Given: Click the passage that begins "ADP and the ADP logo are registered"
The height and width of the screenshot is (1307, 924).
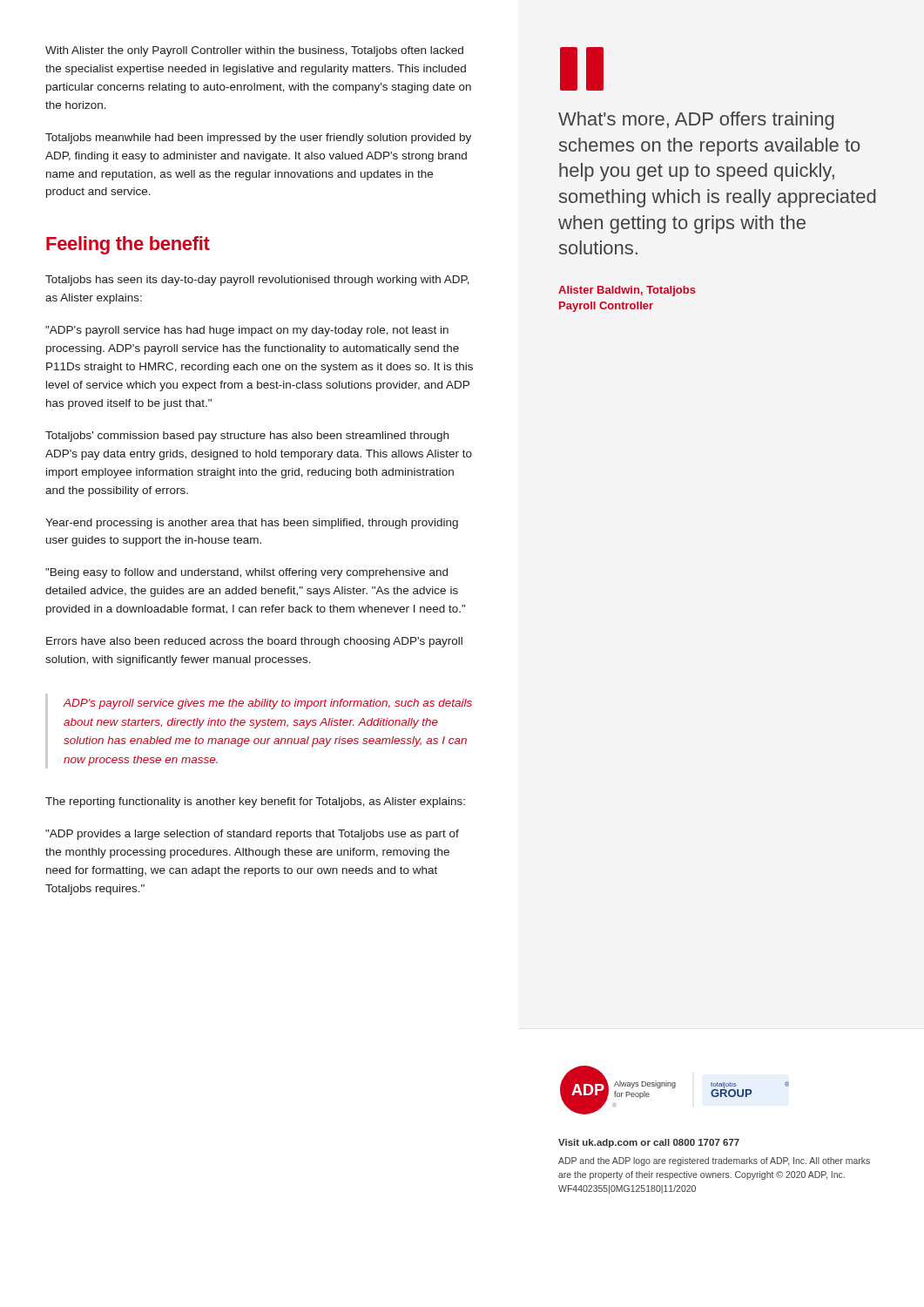Looking at the screenshot, I should 714,1174.
